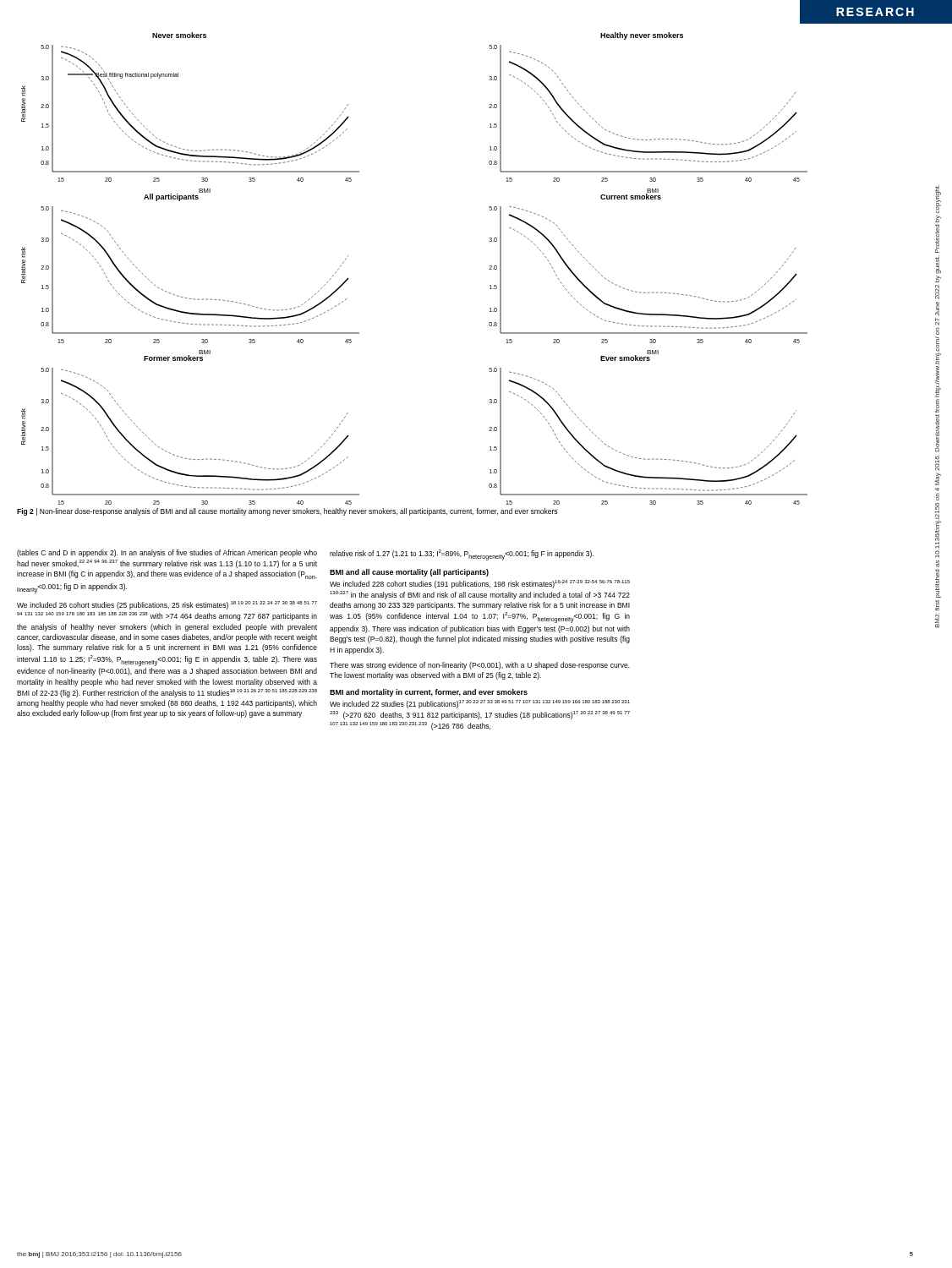Locate the passage starting "We included 22 studies (21 publications)17 20"
The height and width of the screenshot is (1268, 952).
pos(480,715)
